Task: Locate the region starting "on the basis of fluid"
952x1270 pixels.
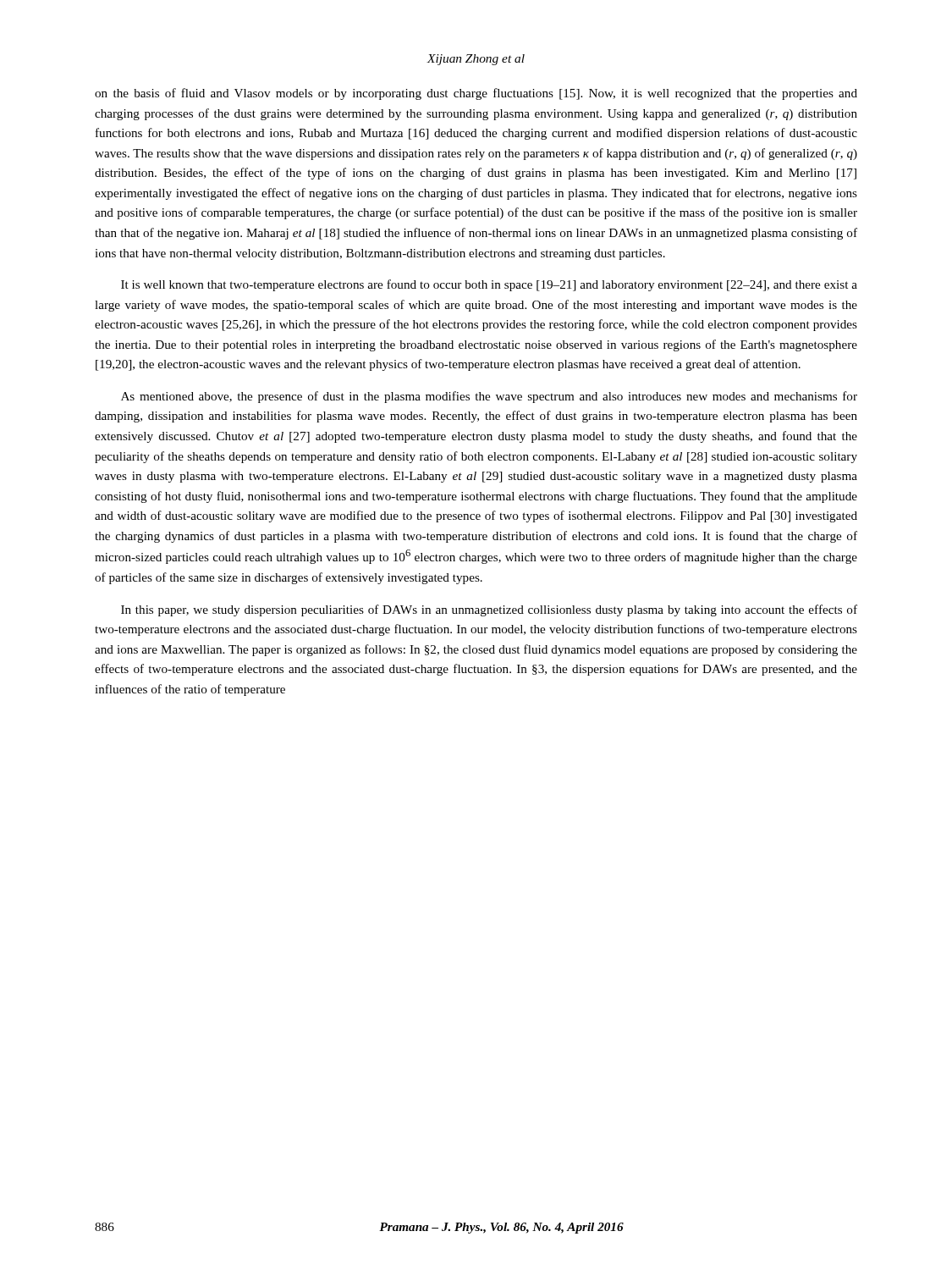Action: tap(476, 173)
